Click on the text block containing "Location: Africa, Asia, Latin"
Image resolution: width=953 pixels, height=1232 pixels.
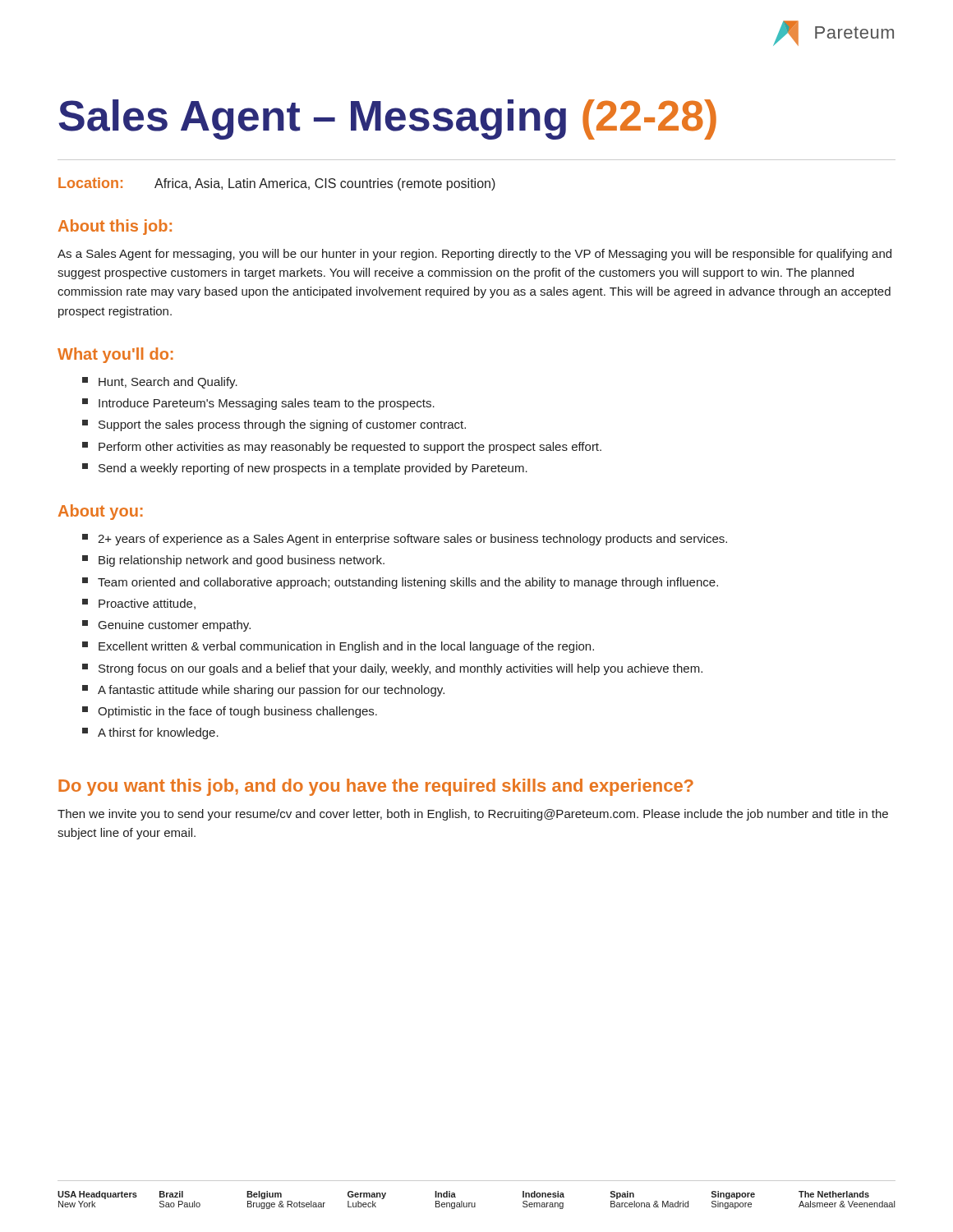(x=277, y=183)
